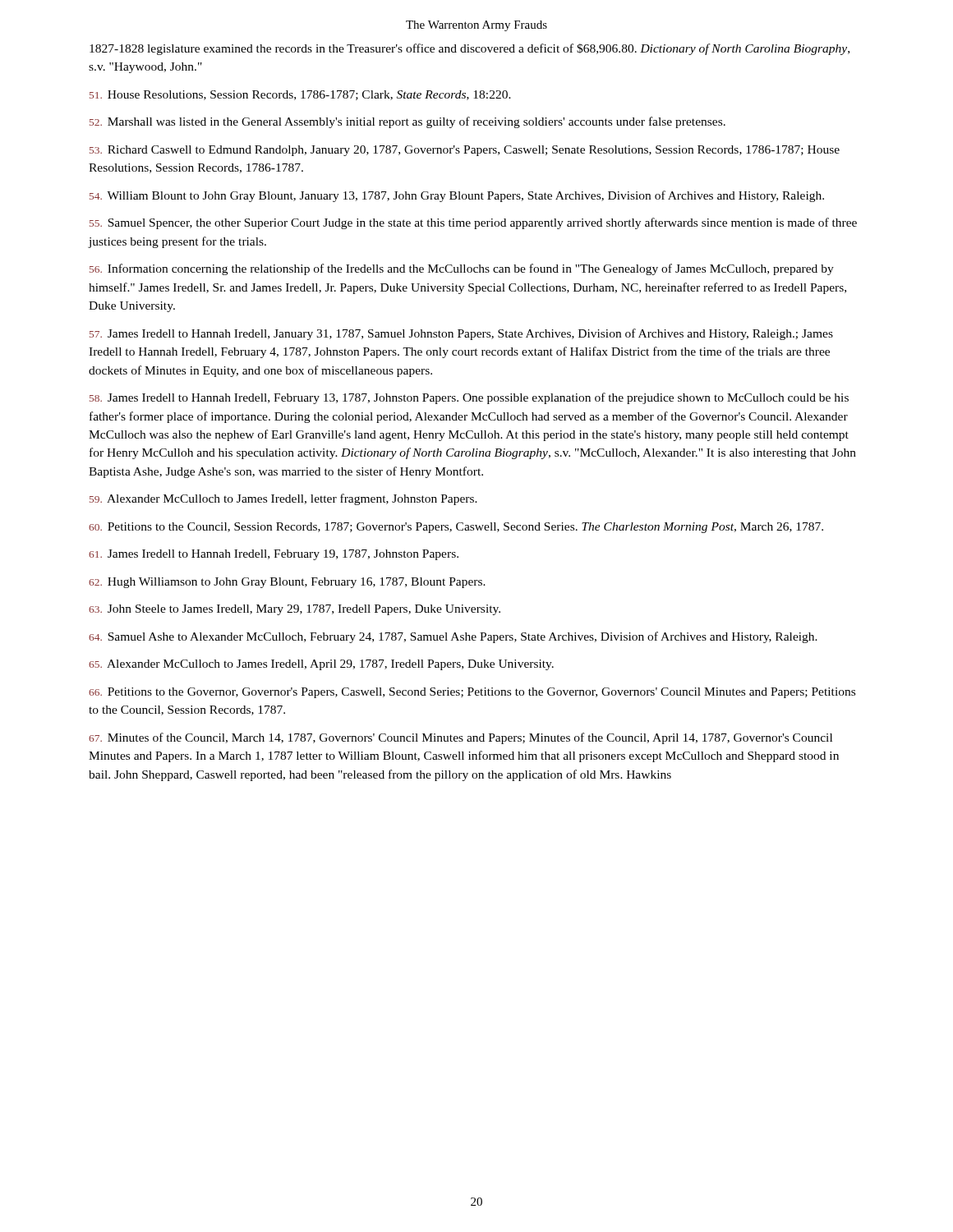Find the block on this page that starts "62. Hugh Williamson to John Gray Blount,"
This screenshot has height=1232, width=953.
(287, 581)
